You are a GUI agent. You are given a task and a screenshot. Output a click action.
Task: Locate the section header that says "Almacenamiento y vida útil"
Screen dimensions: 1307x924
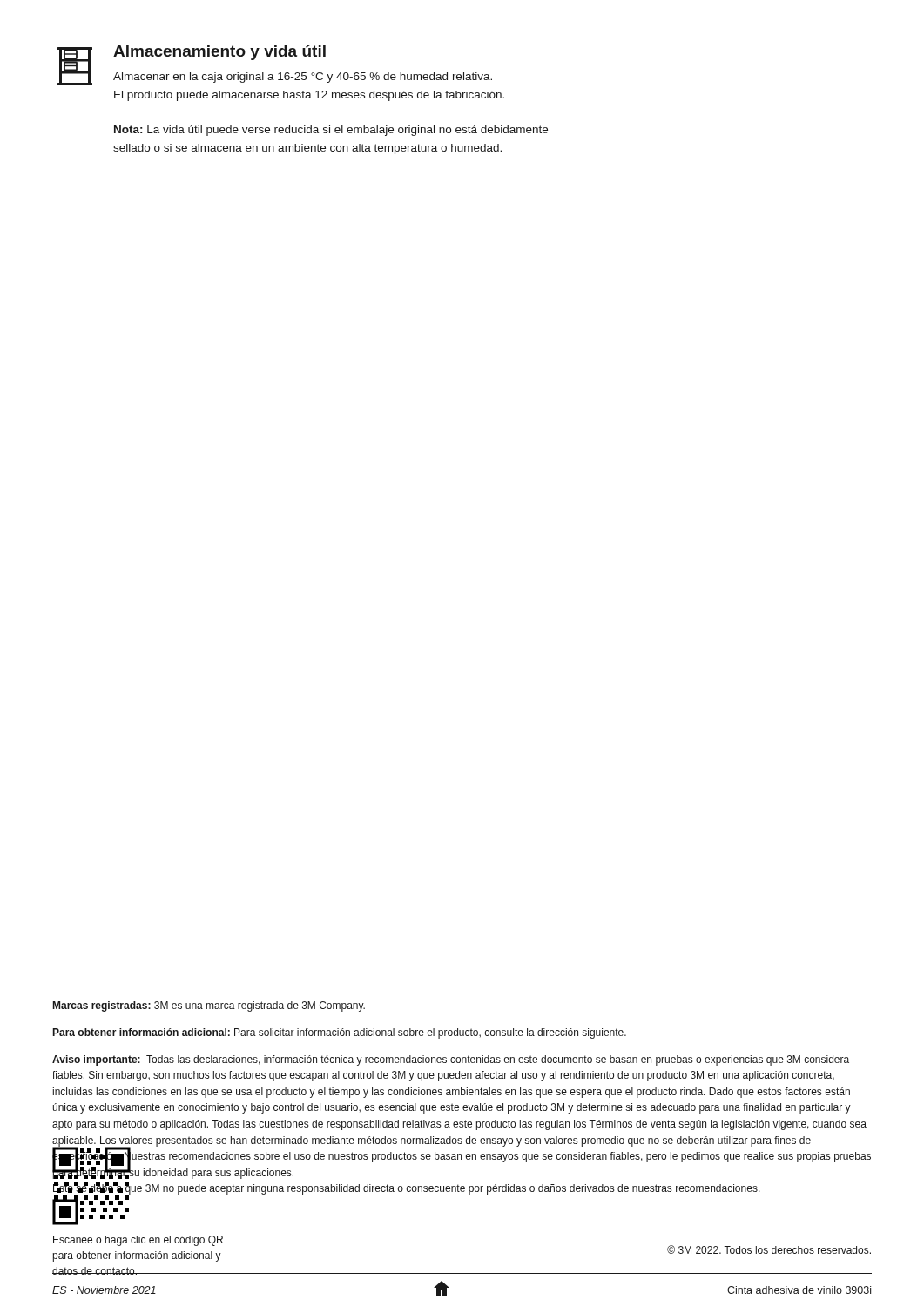tap(220, 51)
